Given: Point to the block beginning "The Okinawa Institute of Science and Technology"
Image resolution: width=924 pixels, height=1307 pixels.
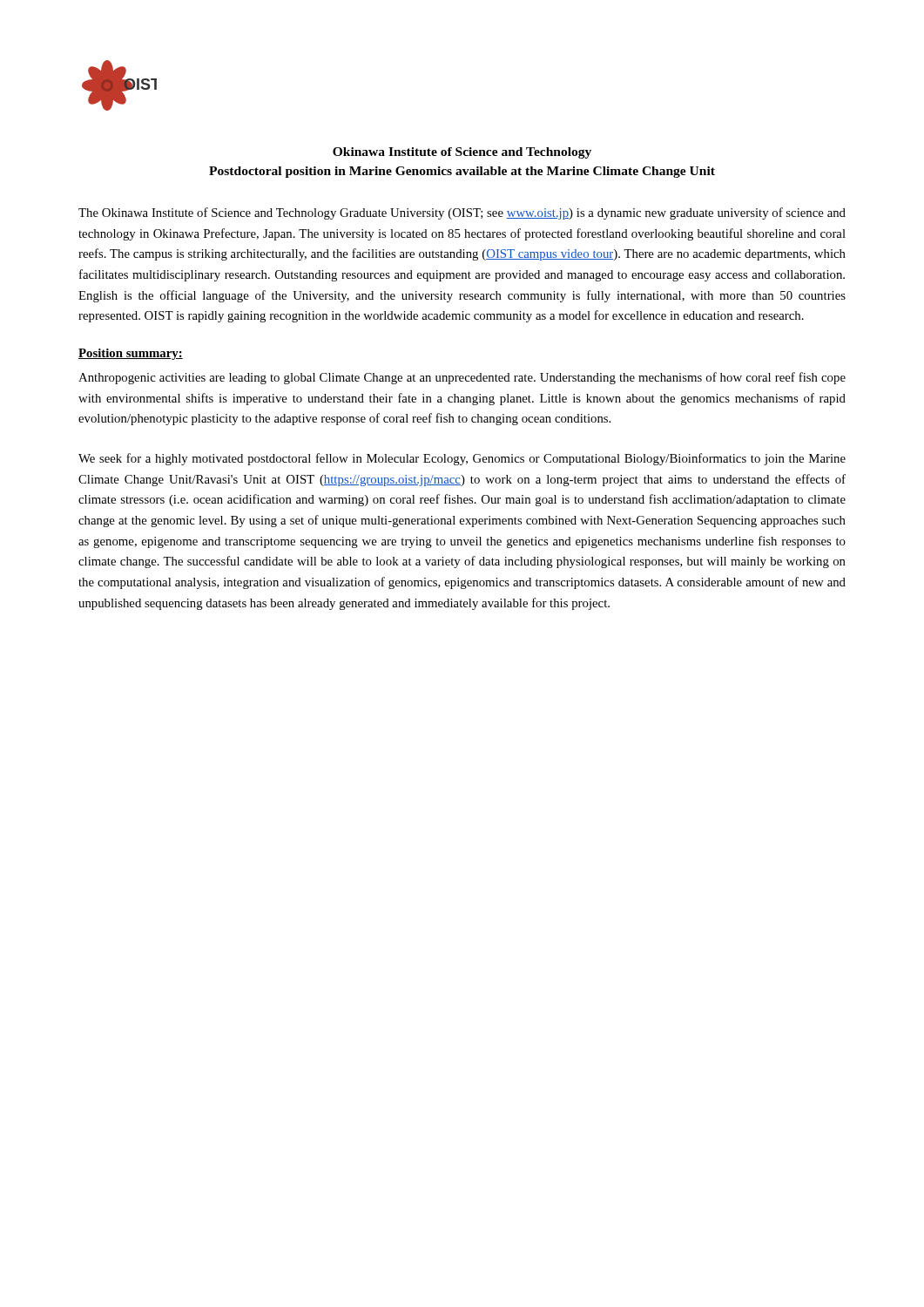Looking at the screenshot, I should [462, 264].
